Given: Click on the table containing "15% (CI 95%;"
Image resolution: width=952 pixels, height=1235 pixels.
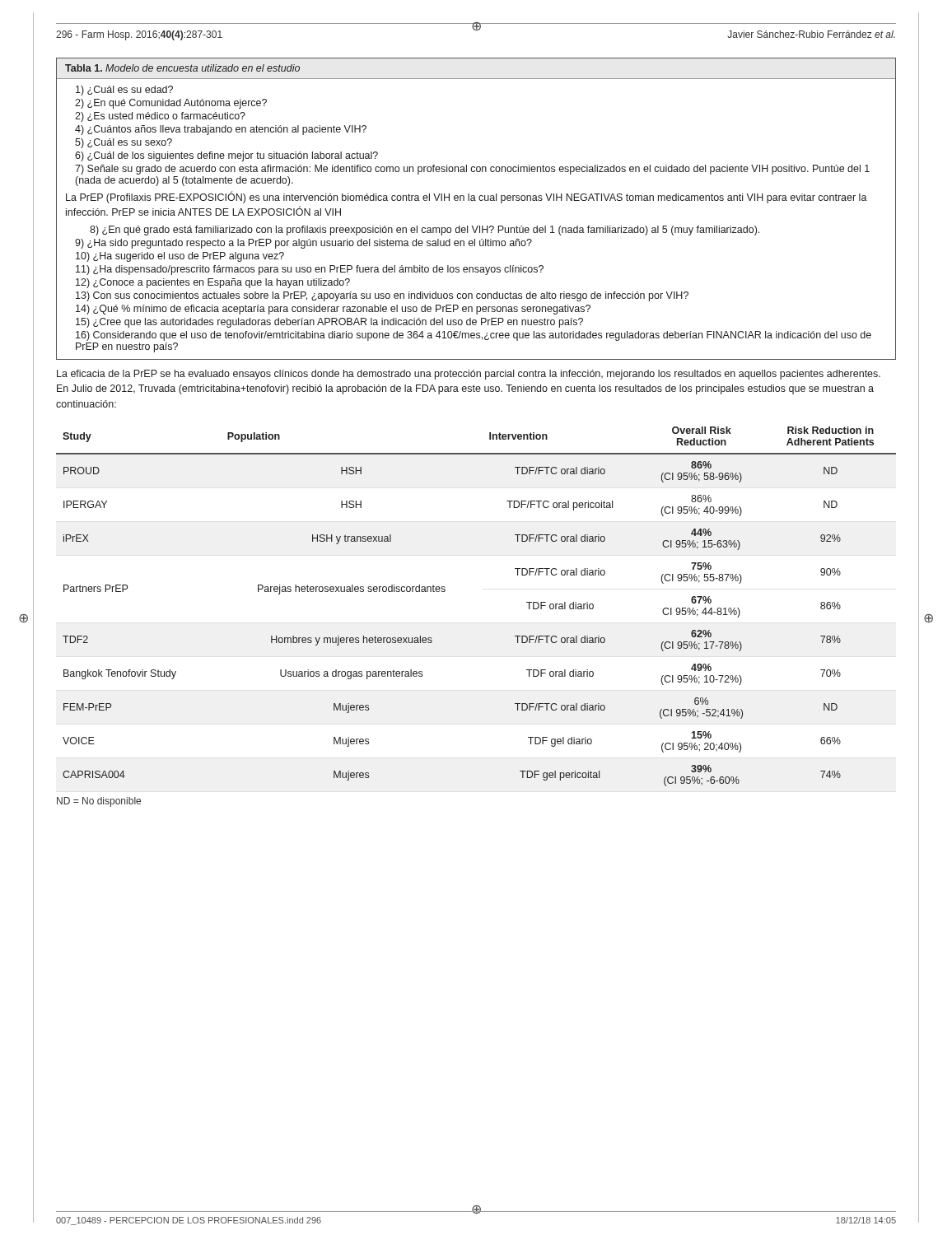Looking at the screenshot, I should (x=476, y=613).
